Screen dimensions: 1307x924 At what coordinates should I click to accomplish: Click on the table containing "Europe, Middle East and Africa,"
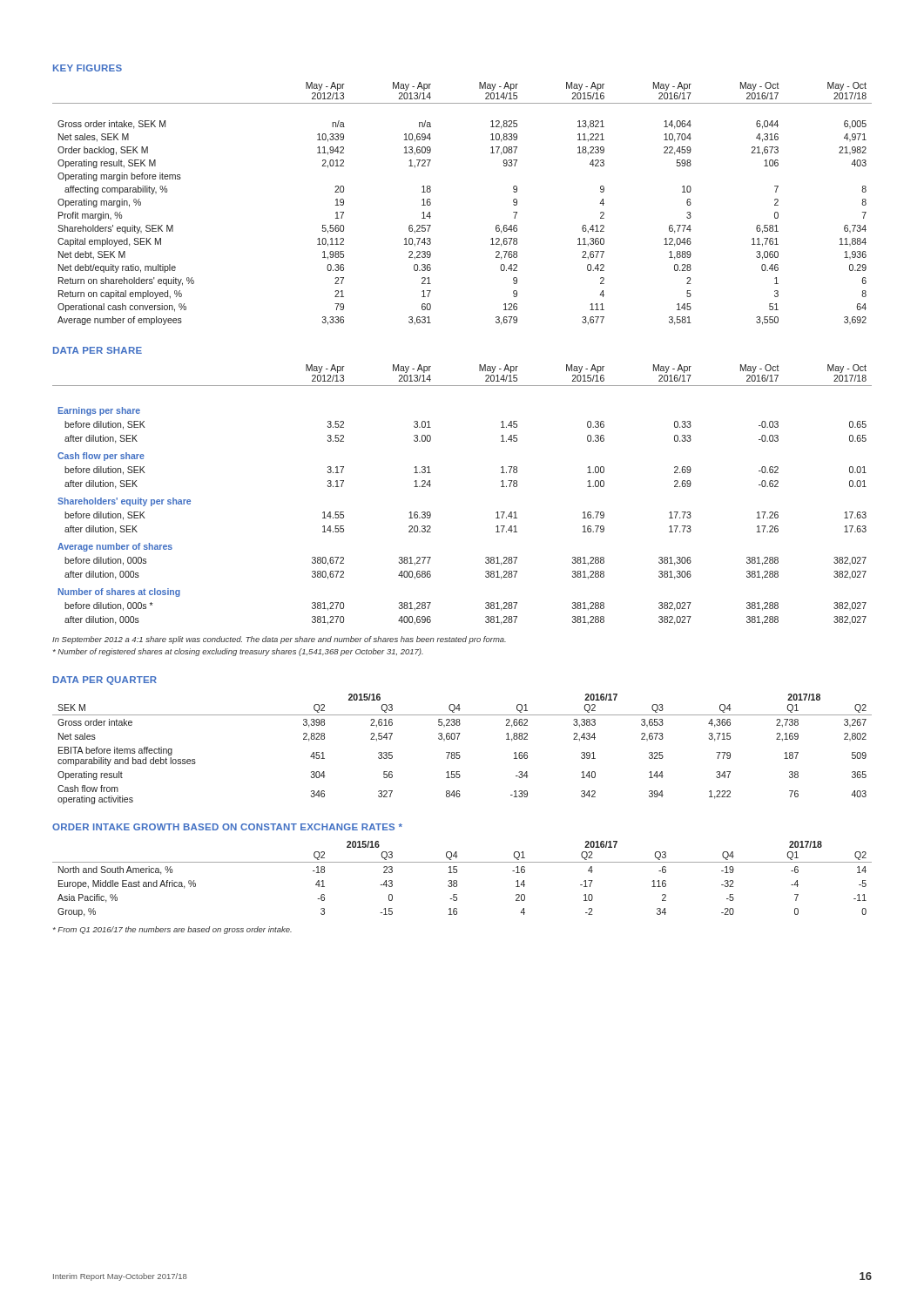462,877
